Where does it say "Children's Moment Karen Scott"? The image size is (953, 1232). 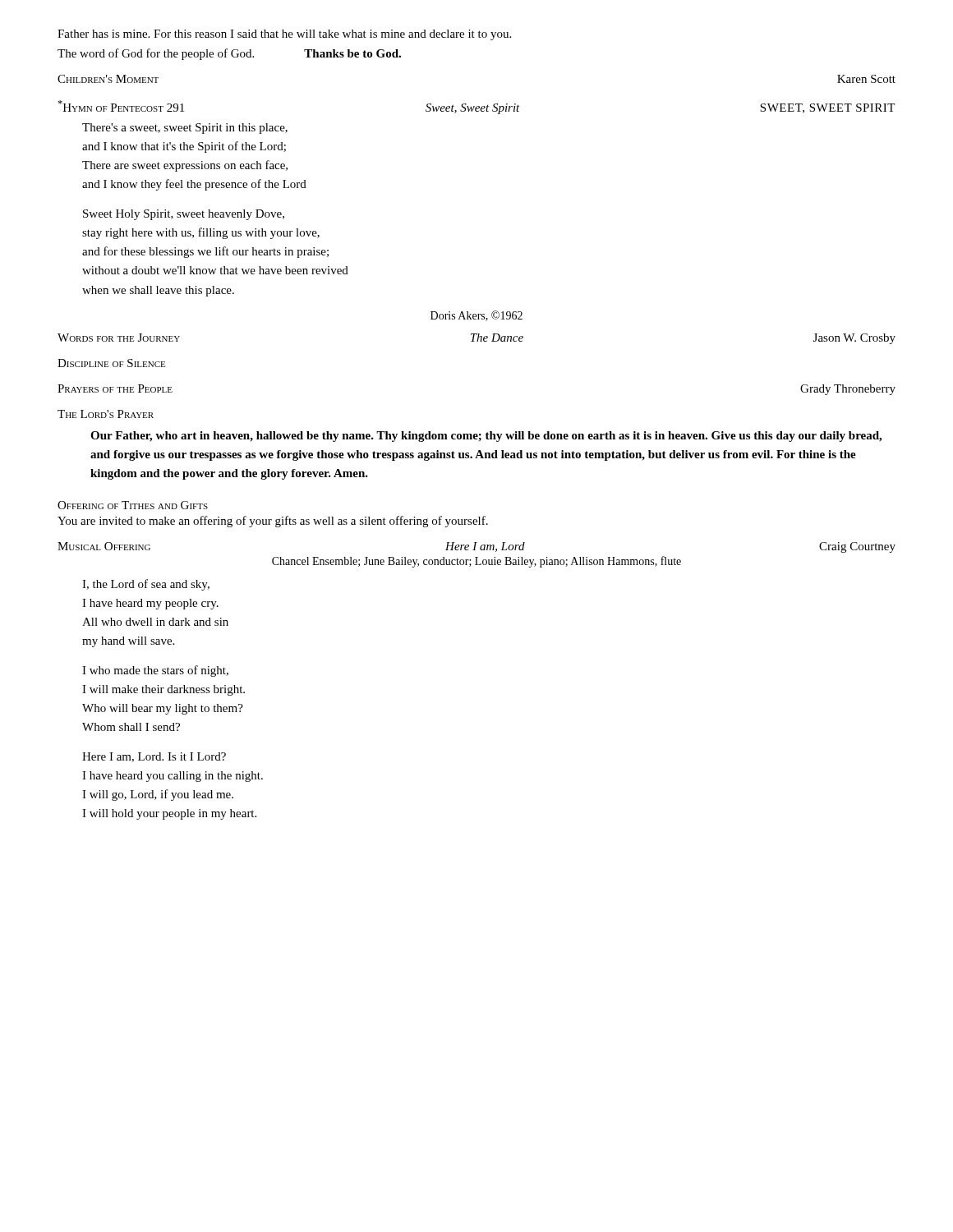pos(109,78)
